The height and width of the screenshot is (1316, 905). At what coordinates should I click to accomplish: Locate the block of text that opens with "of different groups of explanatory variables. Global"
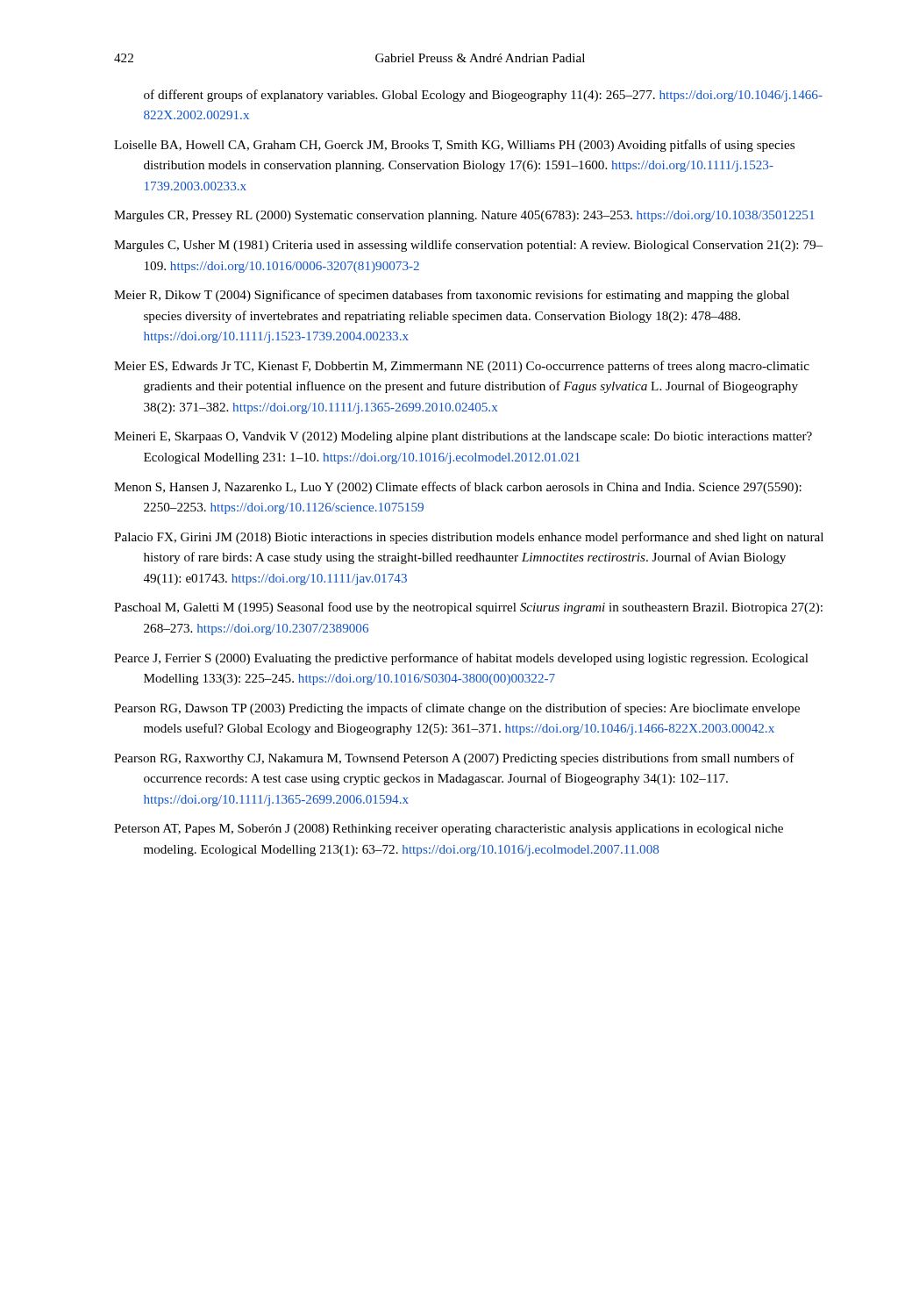tap(483, 104)
